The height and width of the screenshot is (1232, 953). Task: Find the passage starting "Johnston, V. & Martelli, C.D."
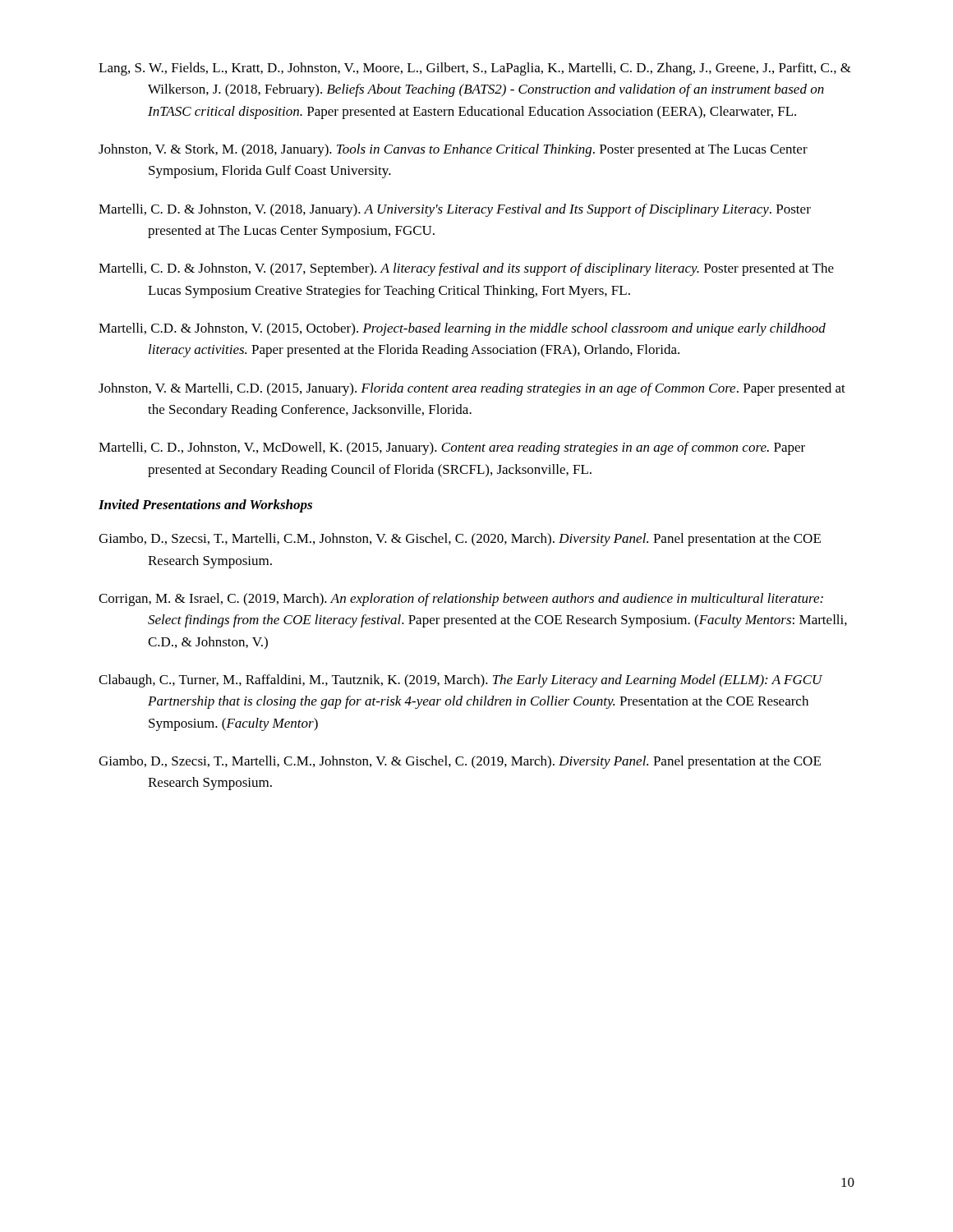472,399
